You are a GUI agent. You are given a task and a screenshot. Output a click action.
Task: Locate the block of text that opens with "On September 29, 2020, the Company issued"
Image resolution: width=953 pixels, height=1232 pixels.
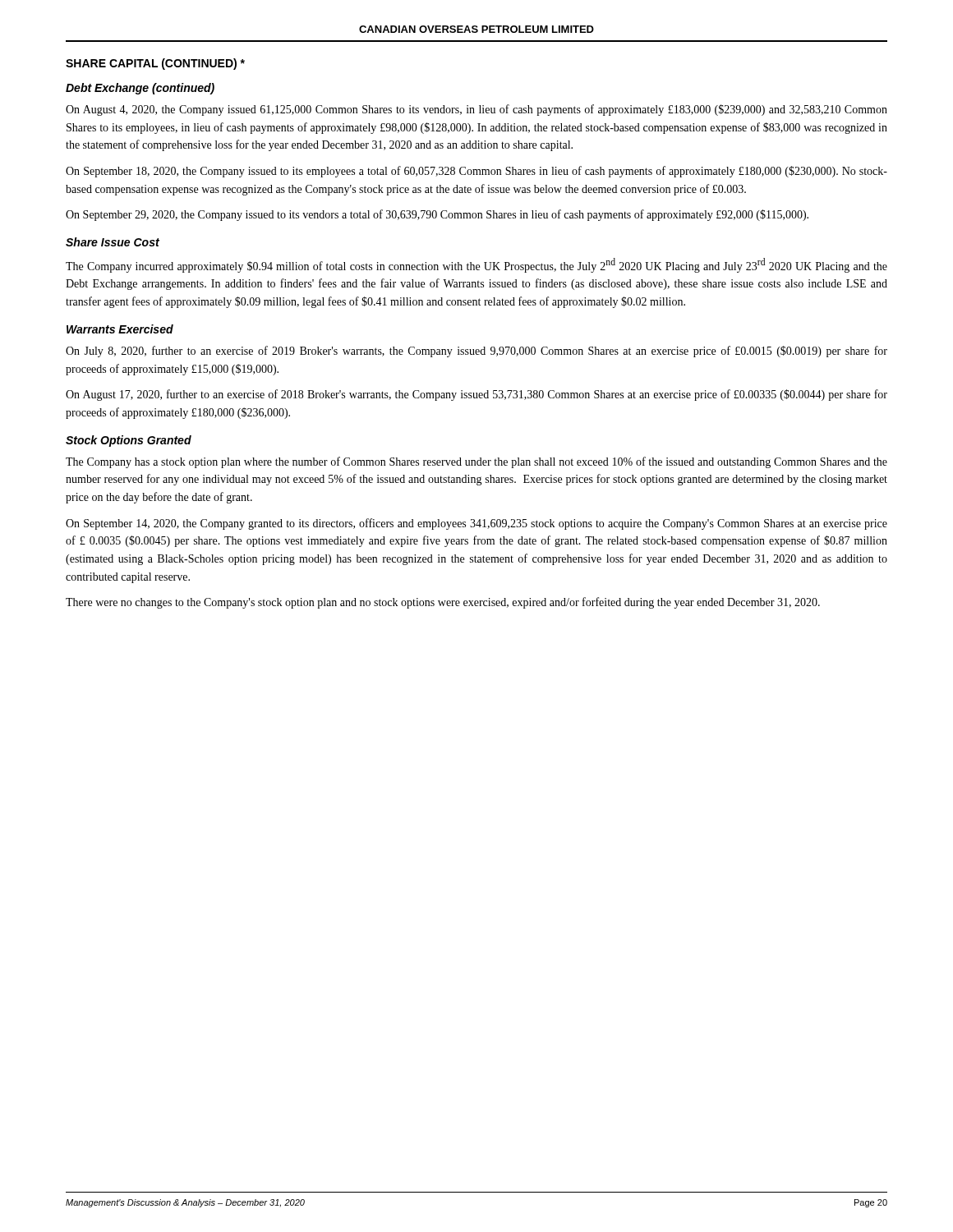pyautogui.click(x=438, y=215)
